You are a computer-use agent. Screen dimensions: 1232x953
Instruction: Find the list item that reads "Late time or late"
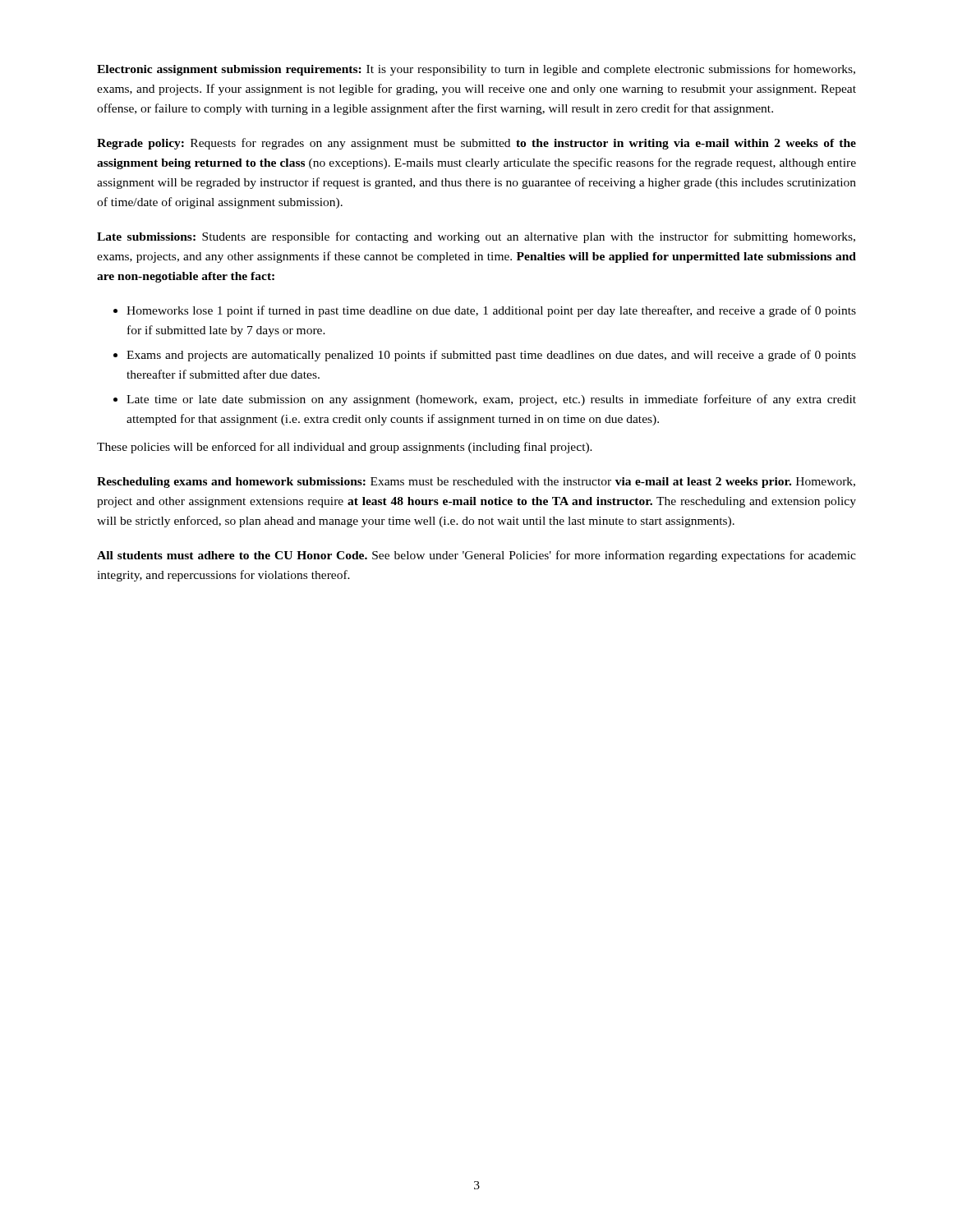click(x=491, y=409)
